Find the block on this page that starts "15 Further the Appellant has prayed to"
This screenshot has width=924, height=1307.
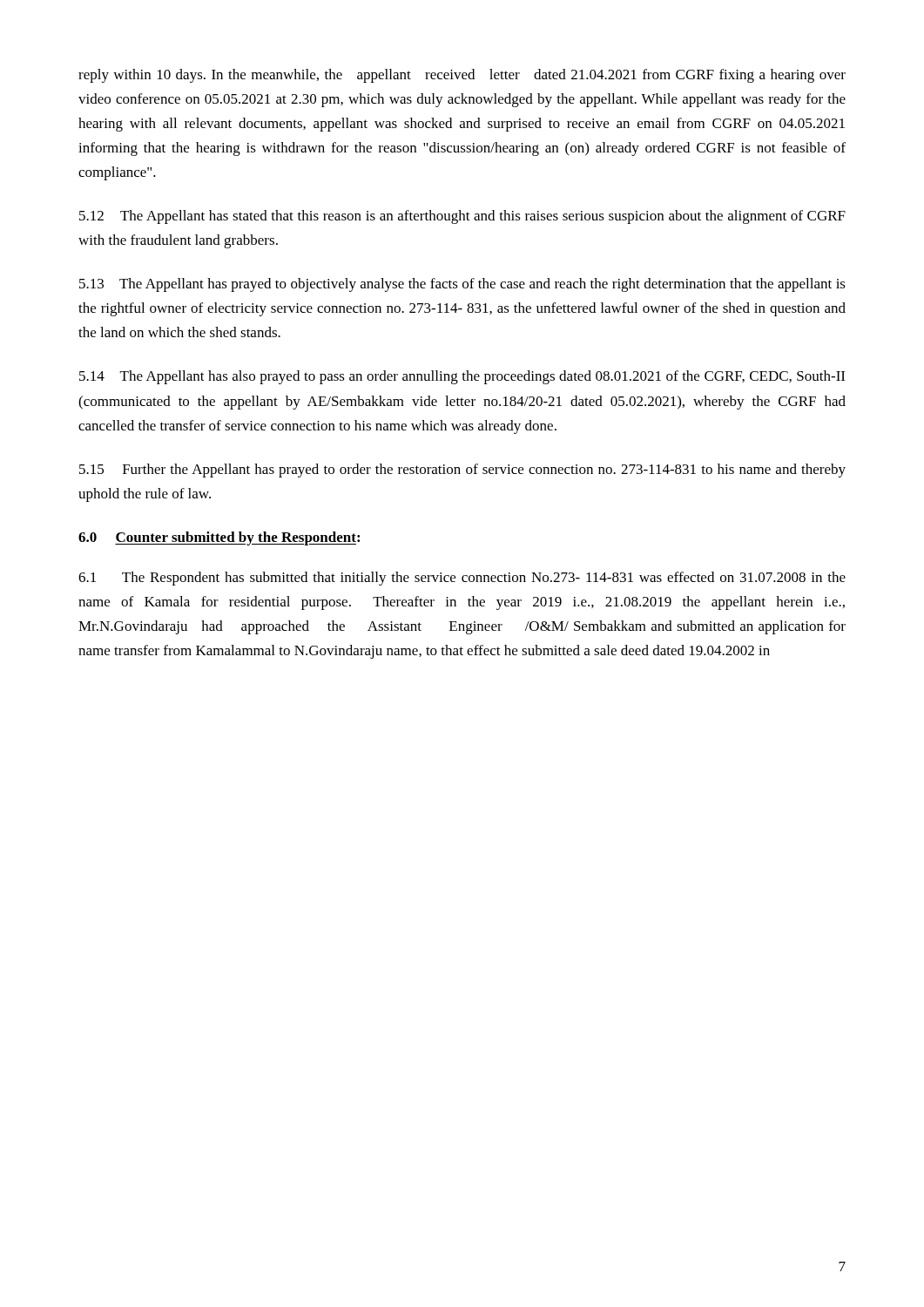(x=462, y=481)
